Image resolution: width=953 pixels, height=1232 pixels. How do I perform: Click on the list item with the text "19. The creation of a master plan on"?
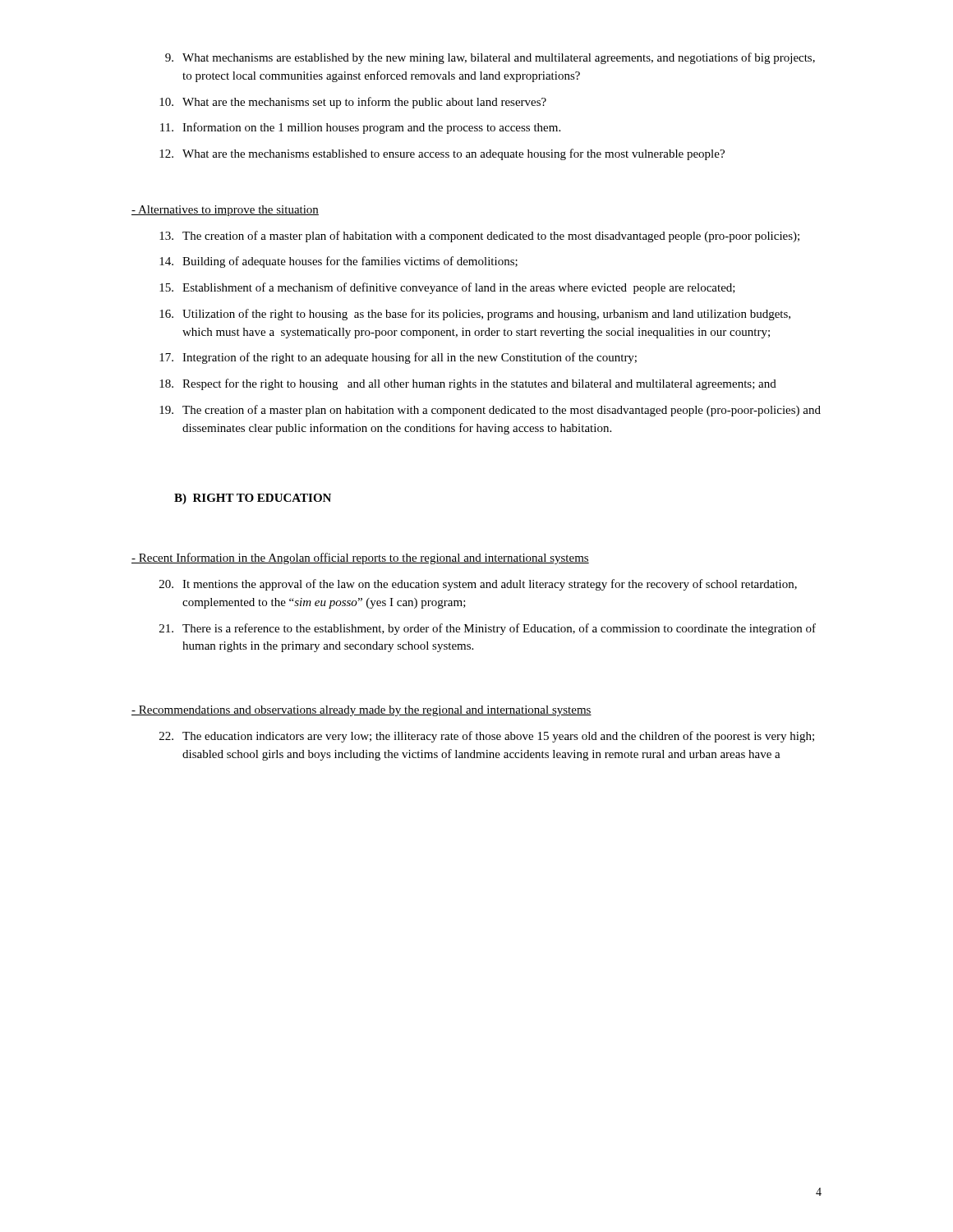pos(476,419)
